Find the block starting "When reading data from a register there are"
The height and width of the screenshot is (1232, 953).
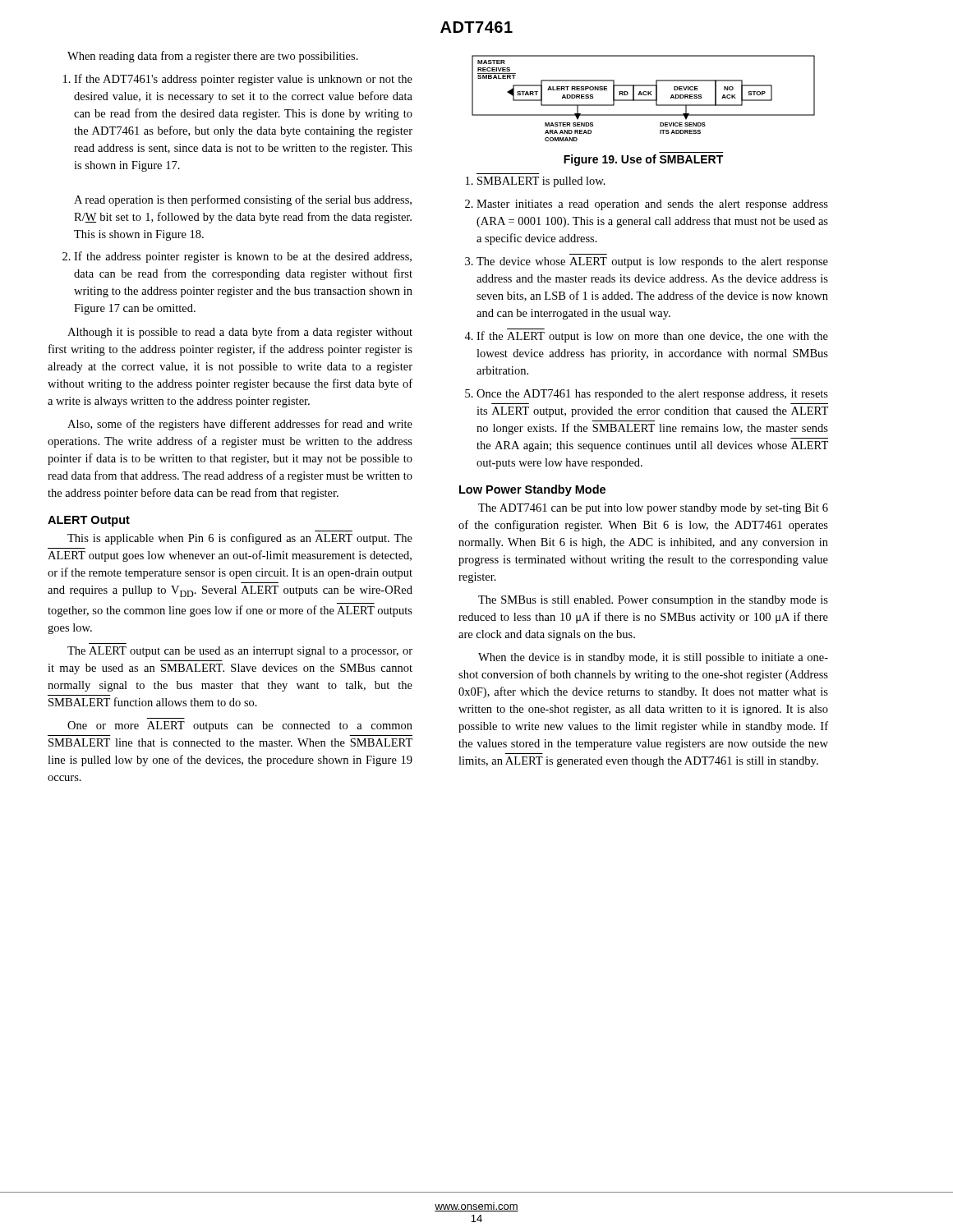click(230, 56)
